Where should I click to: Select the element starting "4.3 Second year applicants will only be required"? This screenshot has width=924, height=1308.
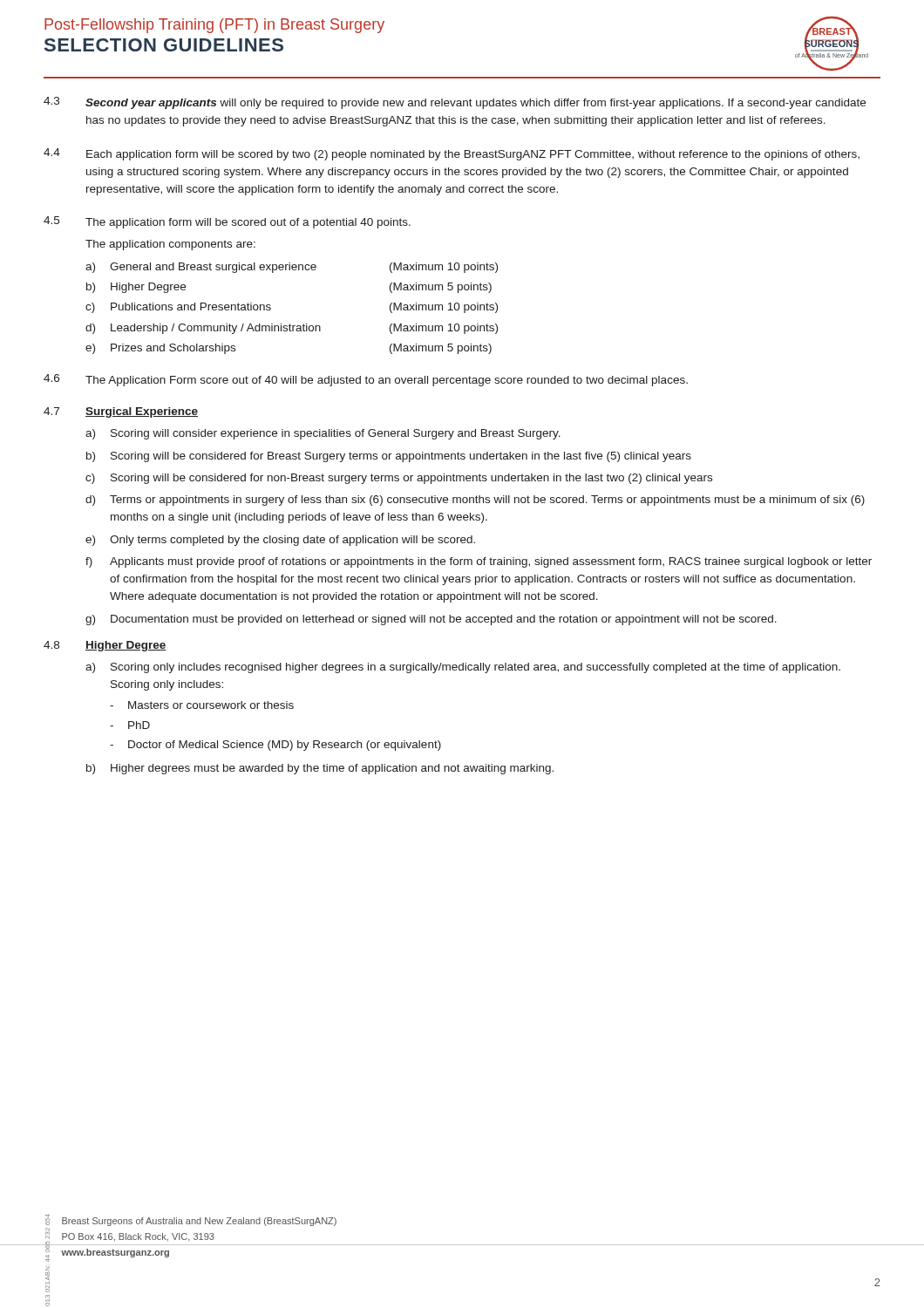pos(462,114)
